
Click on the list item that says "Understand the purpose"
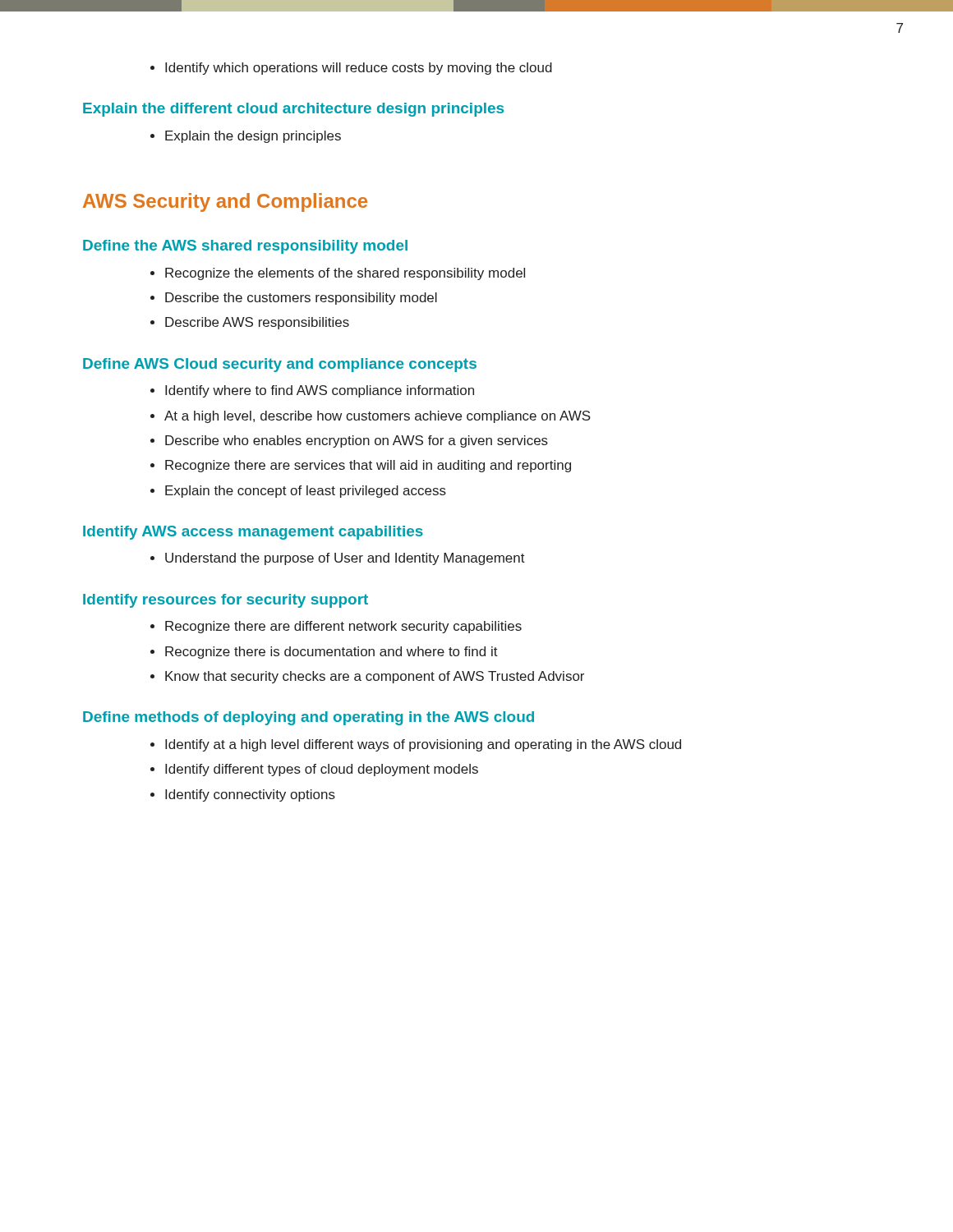coord(493,559)
